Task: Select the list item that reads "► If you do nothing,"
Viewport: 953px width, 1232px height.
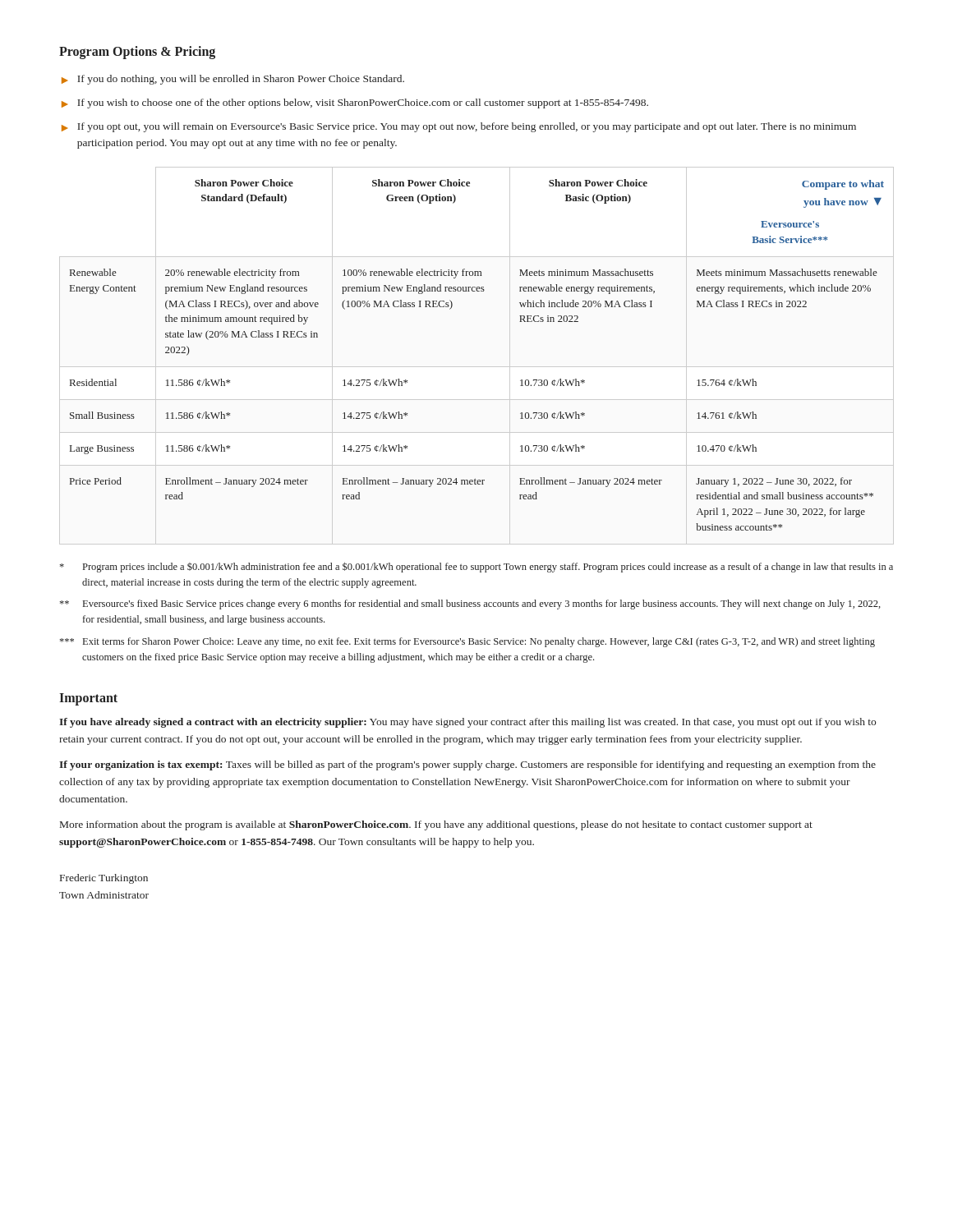Action: pyautogui.click(x=232, y=80)
